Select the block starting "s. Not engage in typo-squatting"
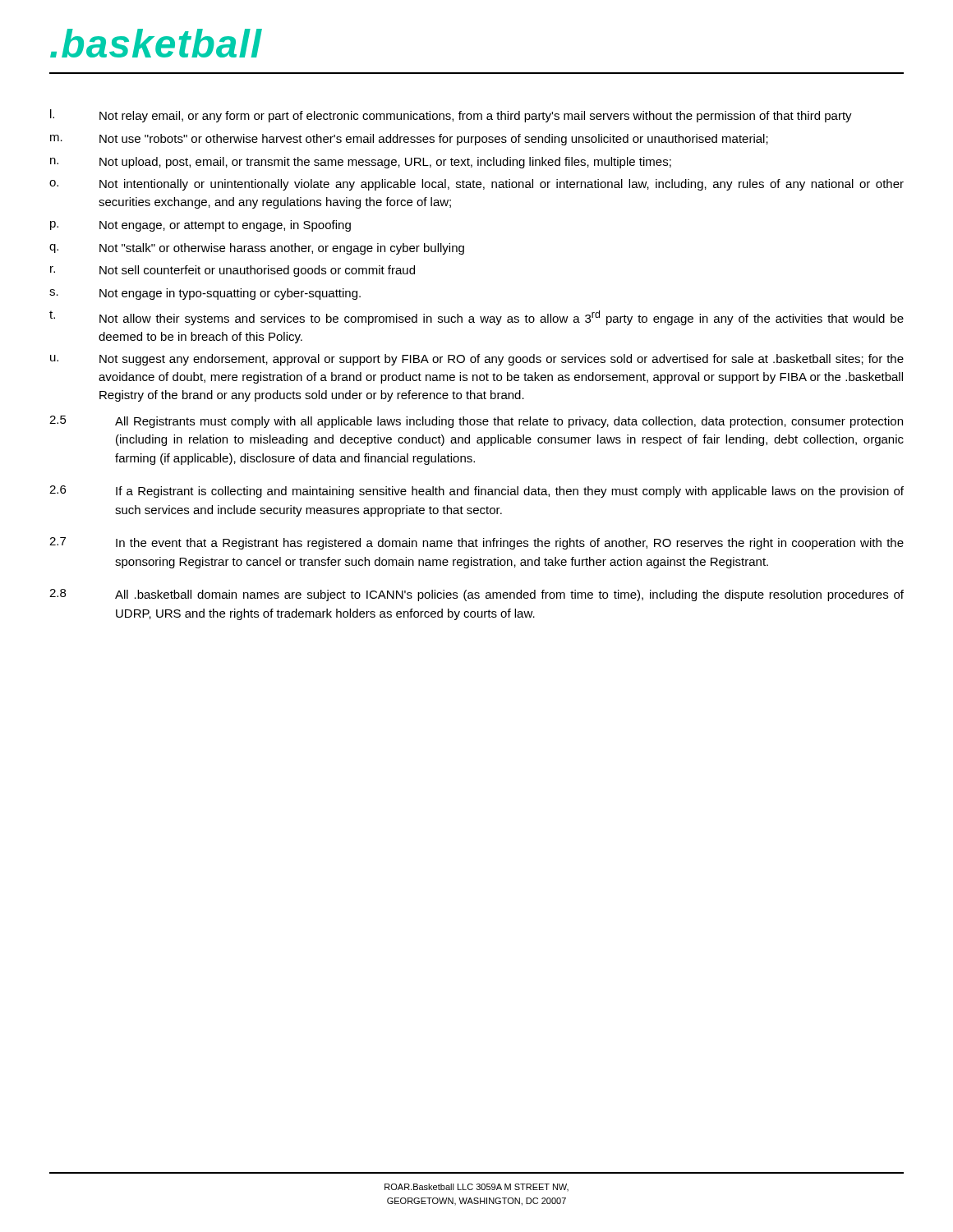 [205, 294]
